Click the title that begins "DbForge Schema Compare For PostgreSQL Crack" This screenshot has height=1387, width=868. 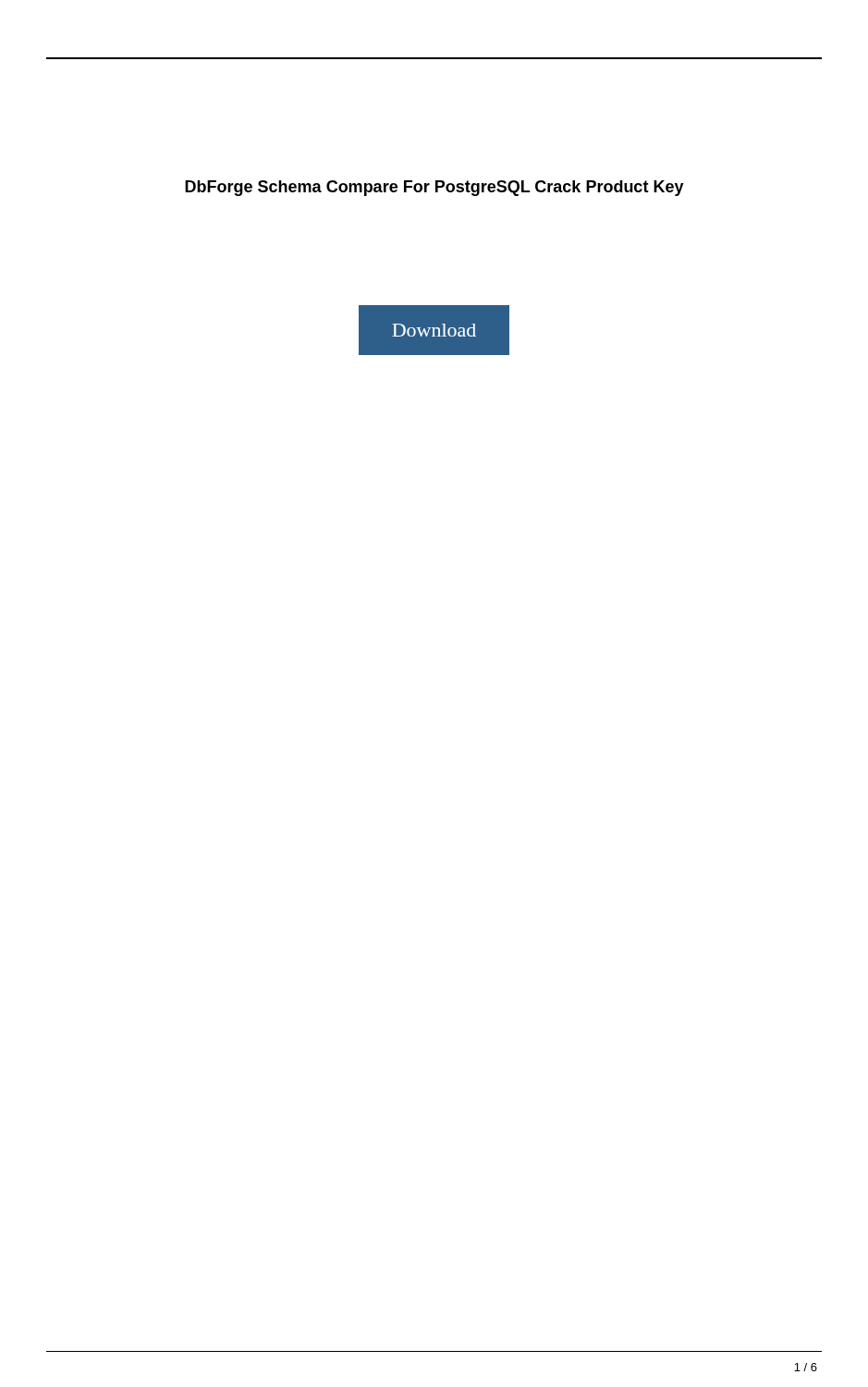pos(434,187)
